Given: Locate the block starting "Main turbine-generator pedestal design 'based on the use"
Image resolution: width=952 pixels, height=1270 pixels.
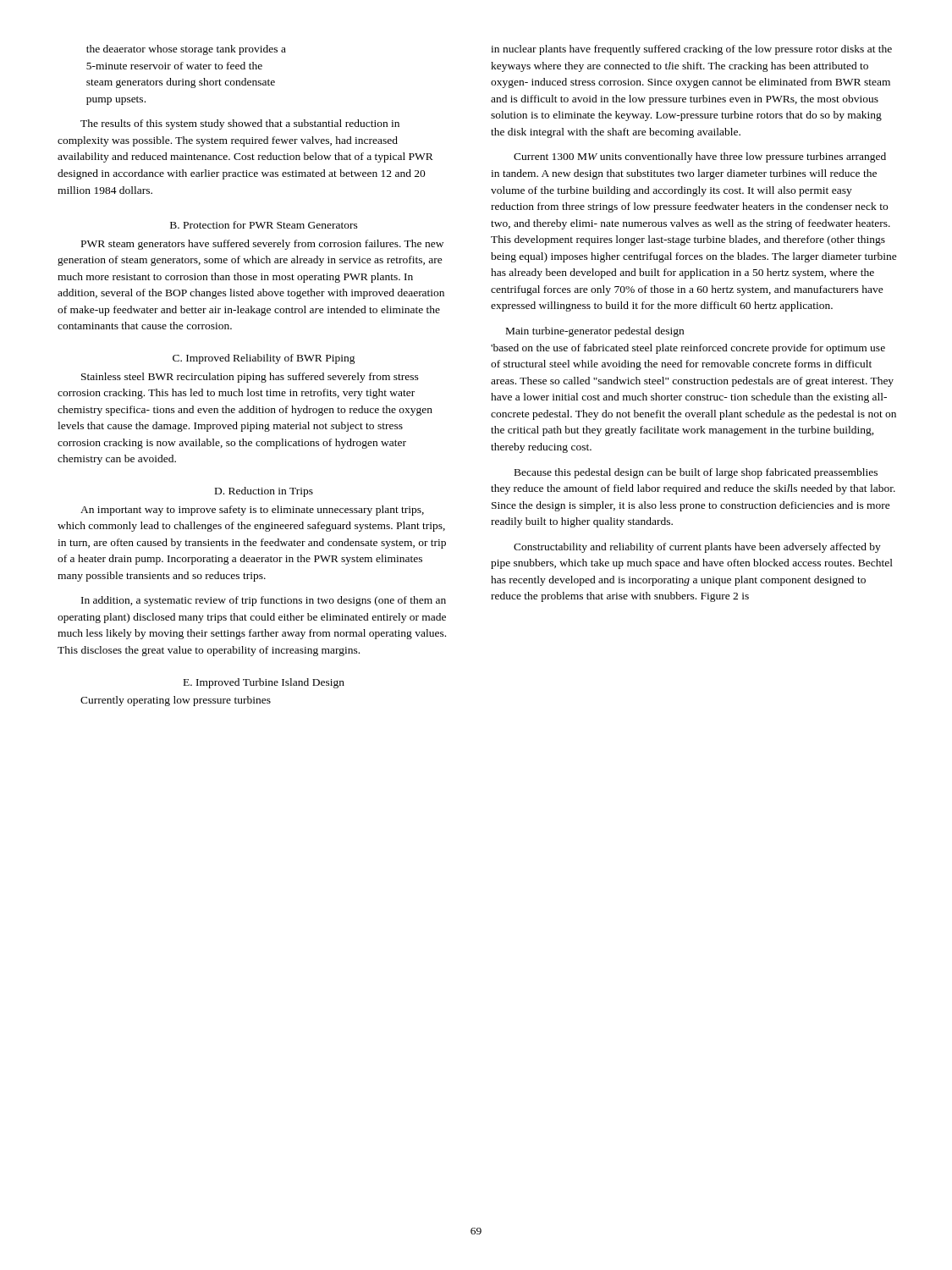Looking at the screenshot, I should (694, 389).
